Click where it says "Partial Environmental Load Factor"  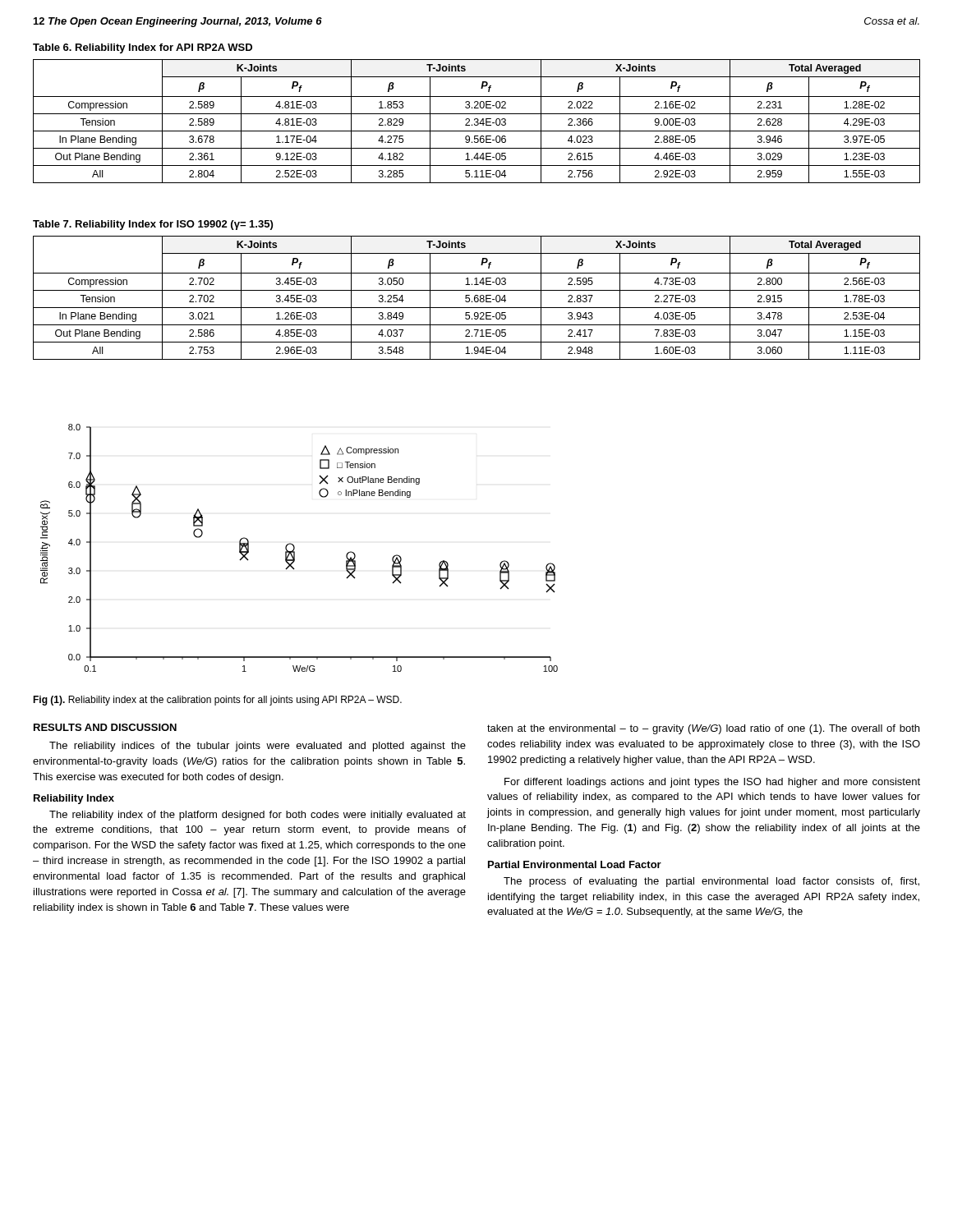point(574,864)
